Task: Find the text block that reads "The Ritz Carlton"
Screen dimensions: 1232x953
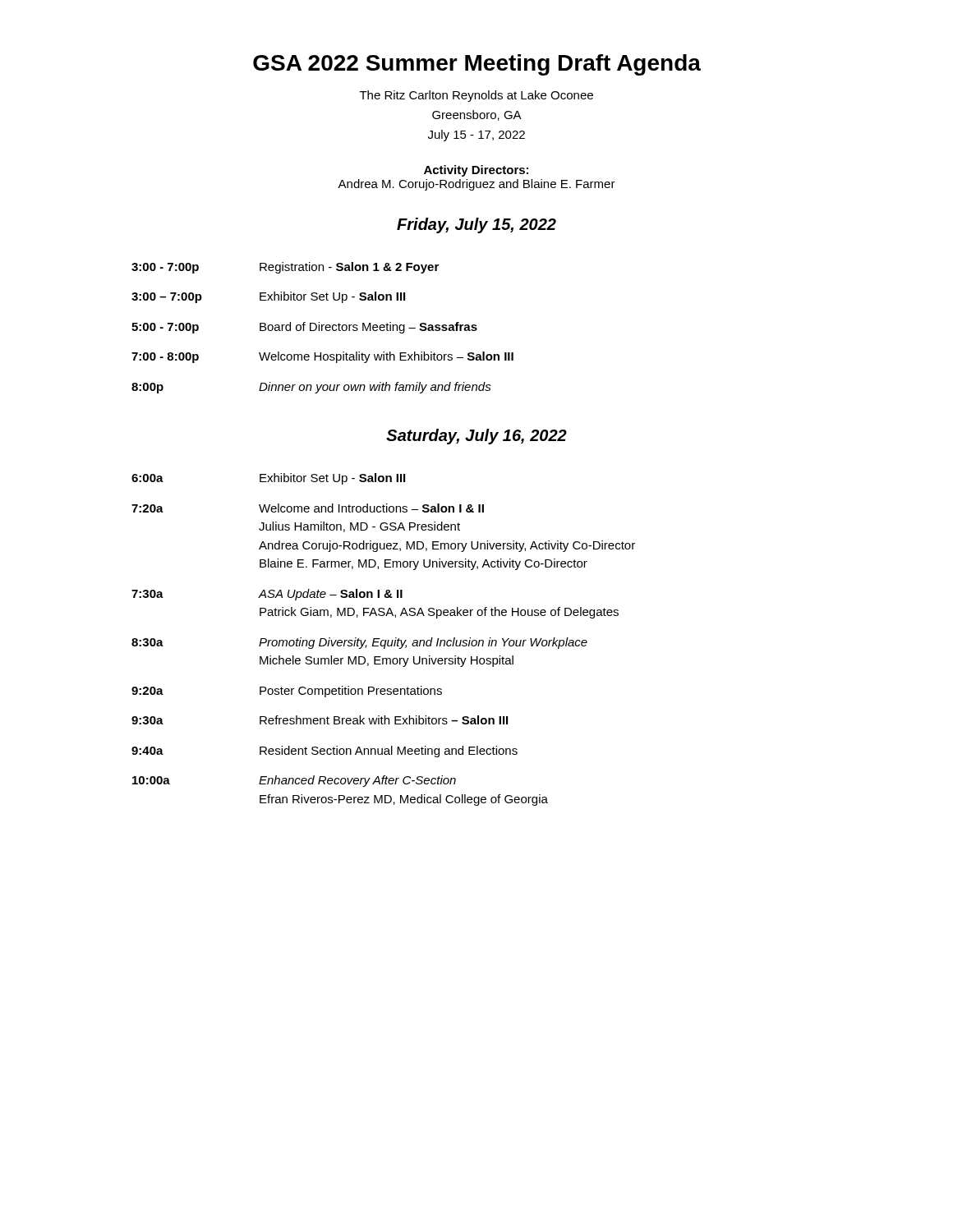Action: pyautogui.click(x=476, y=115)
